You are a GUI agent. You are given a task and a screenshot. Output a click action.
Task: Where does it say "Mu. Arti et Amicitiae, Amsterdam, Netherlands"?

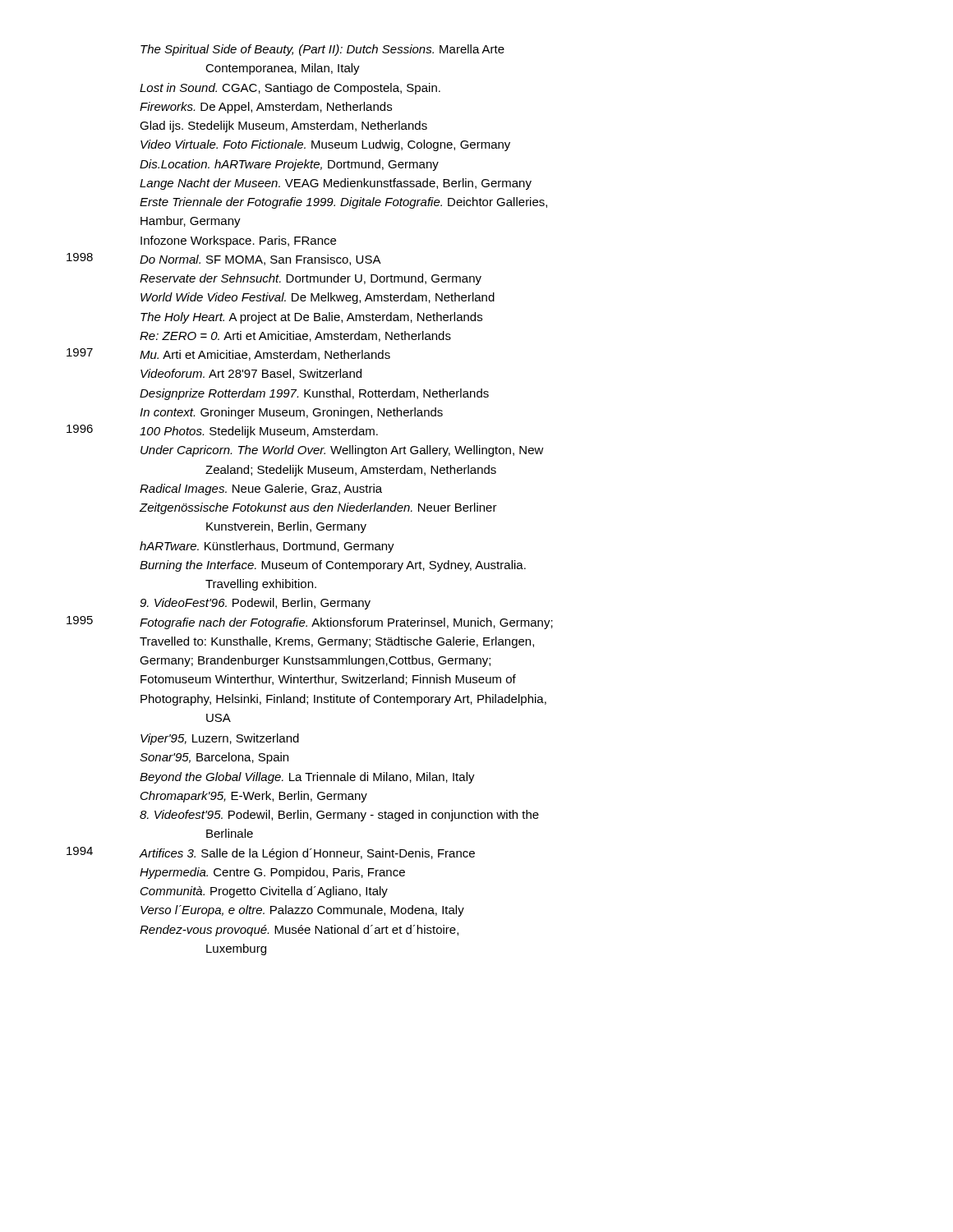coord(265,354)
